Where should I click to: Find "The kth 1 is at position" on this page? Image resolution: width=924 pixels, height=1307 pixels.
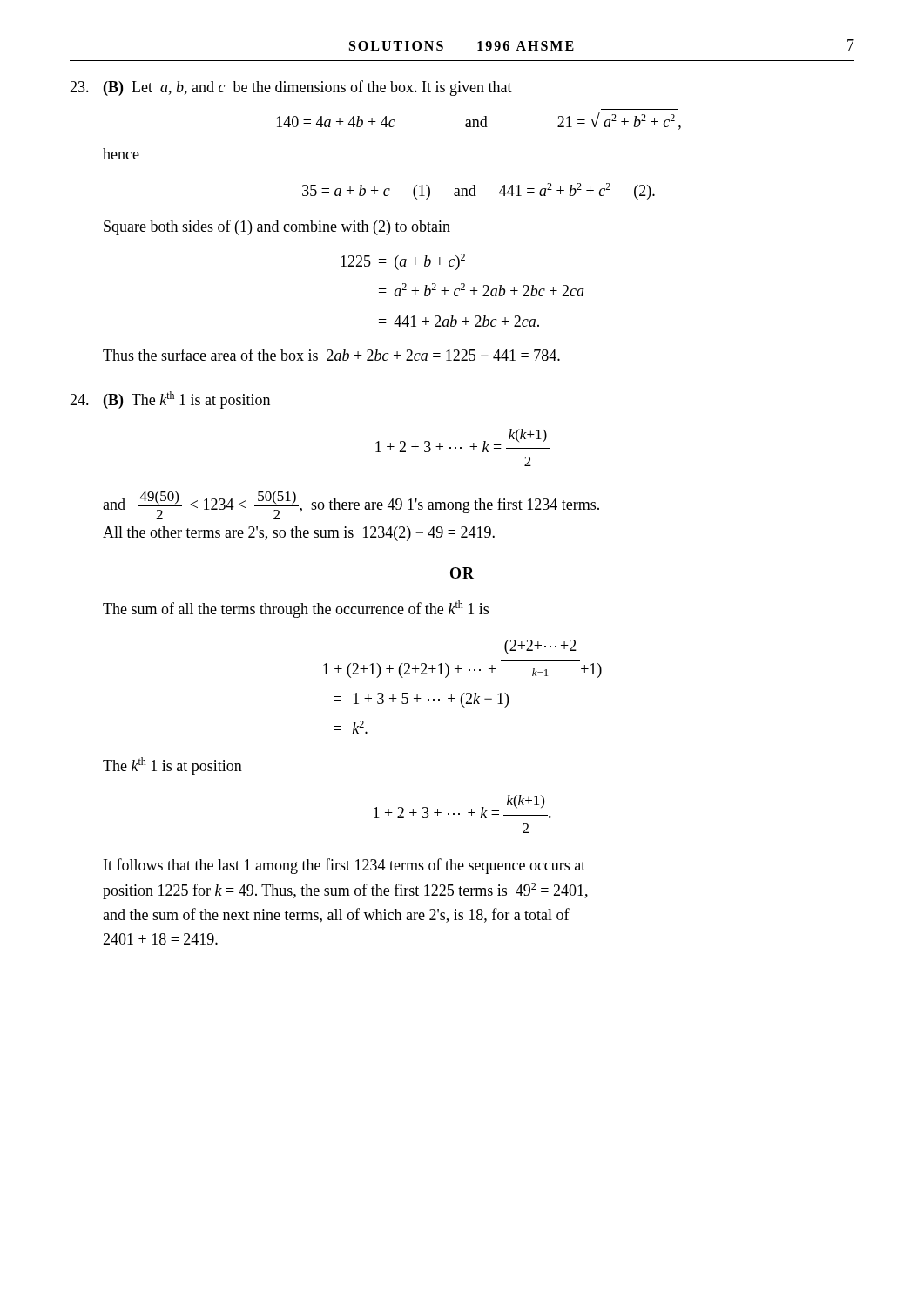click(x=172, y=765)
